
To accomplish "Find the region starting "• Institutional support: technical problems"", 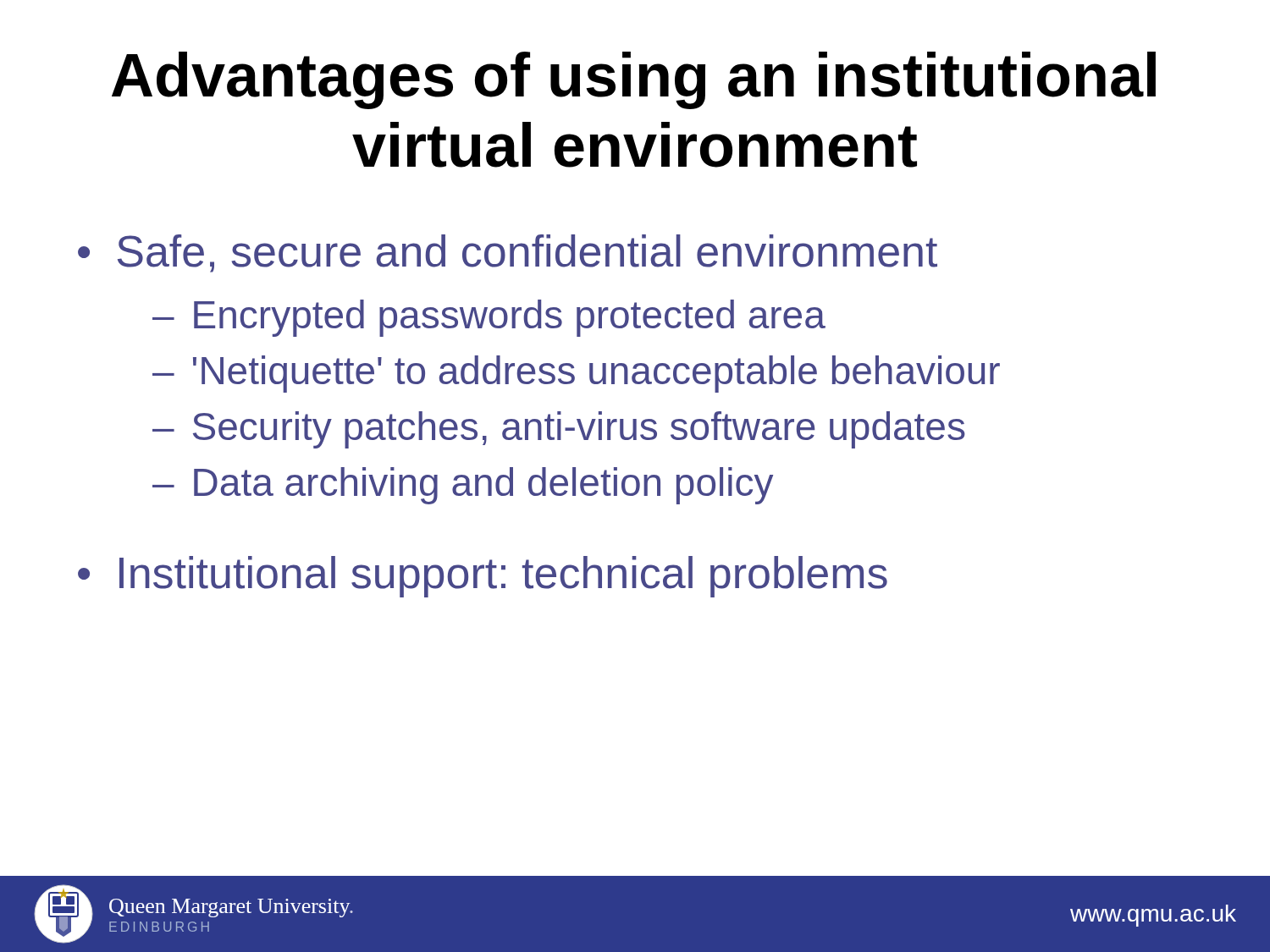I will [482, 573].
